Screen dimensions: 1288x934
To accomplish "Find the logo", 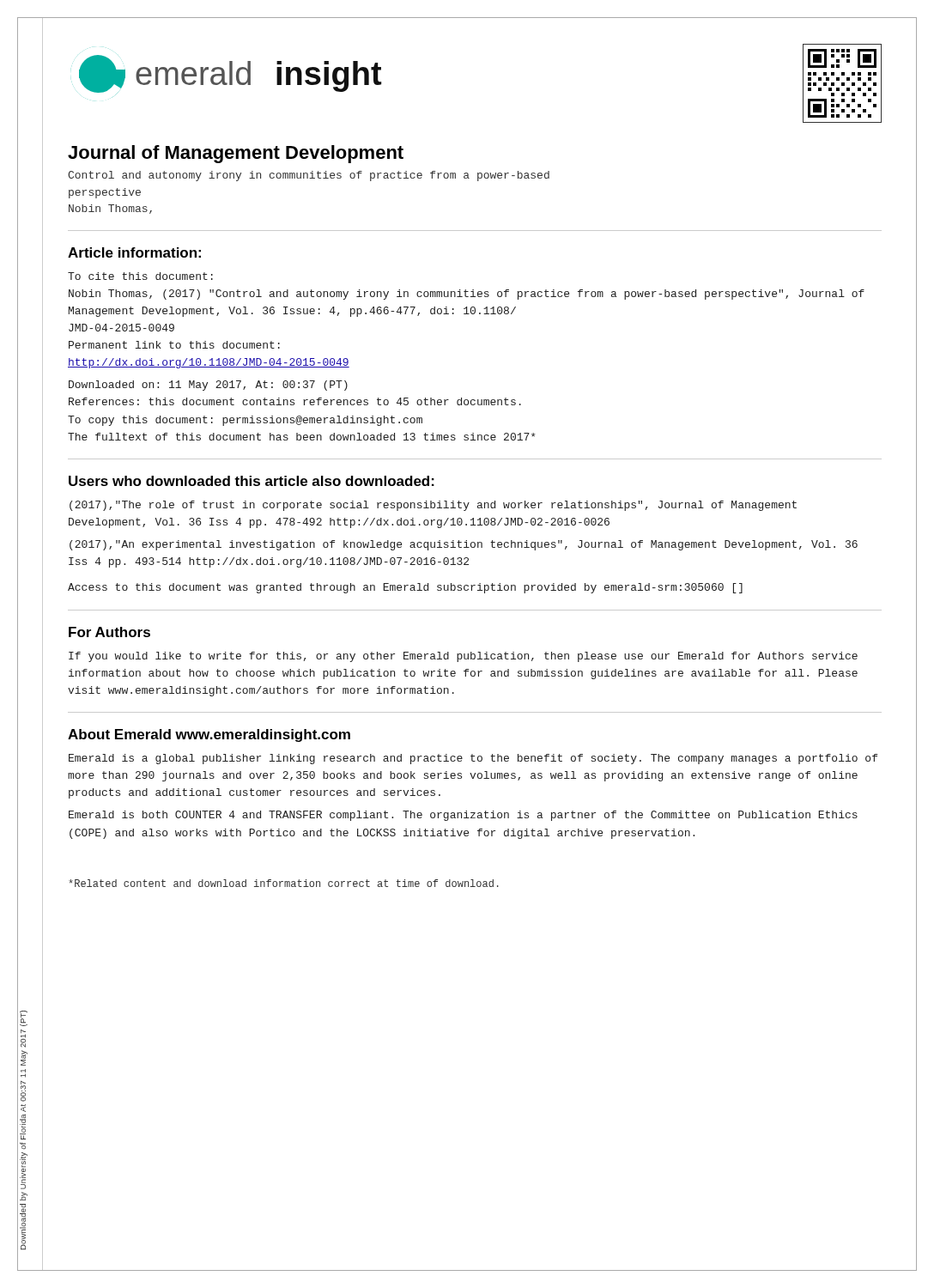I will point(231,76).
